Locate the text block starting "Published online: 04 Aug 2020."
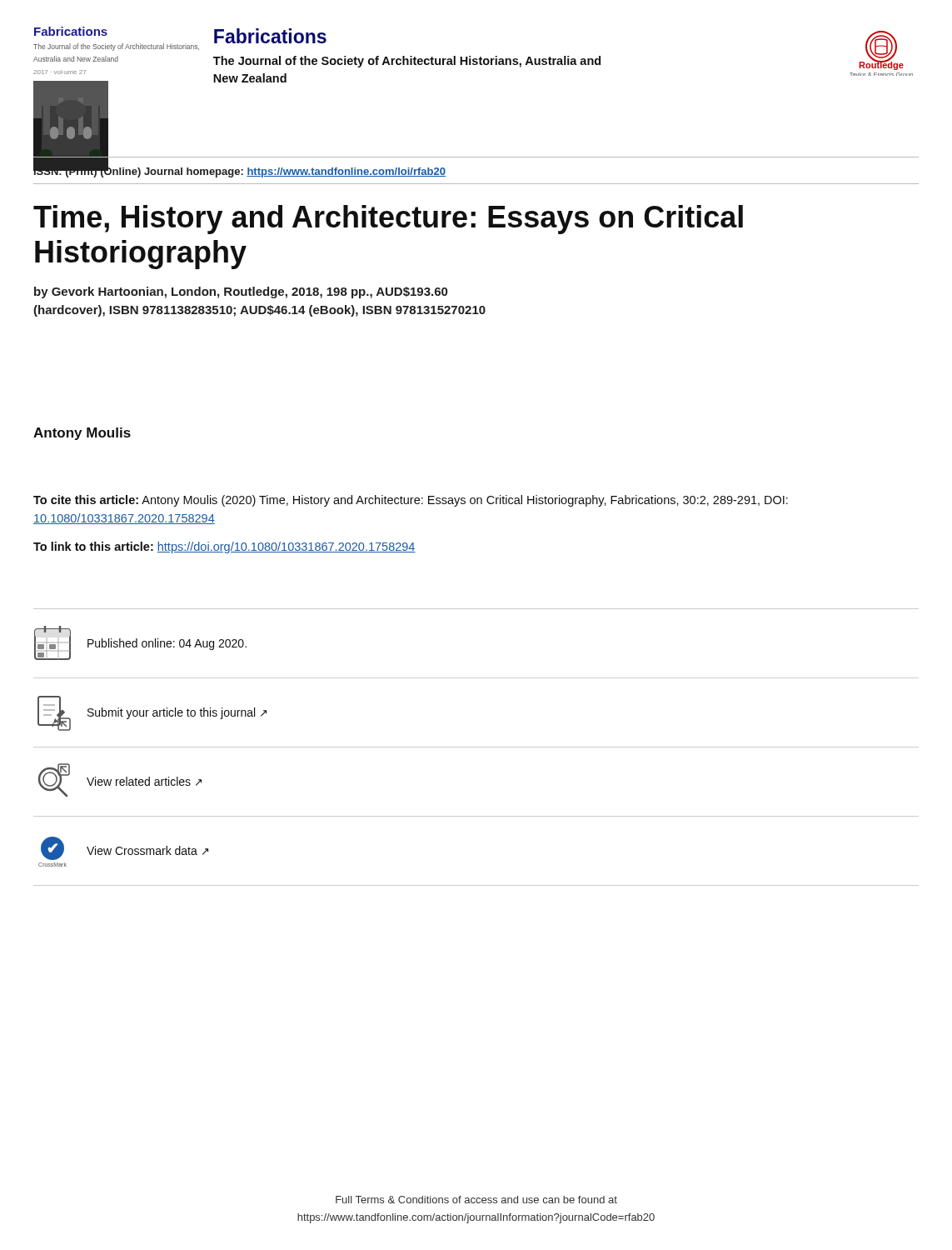Screen dimensions: 1250x952 (x=140, y=643)
